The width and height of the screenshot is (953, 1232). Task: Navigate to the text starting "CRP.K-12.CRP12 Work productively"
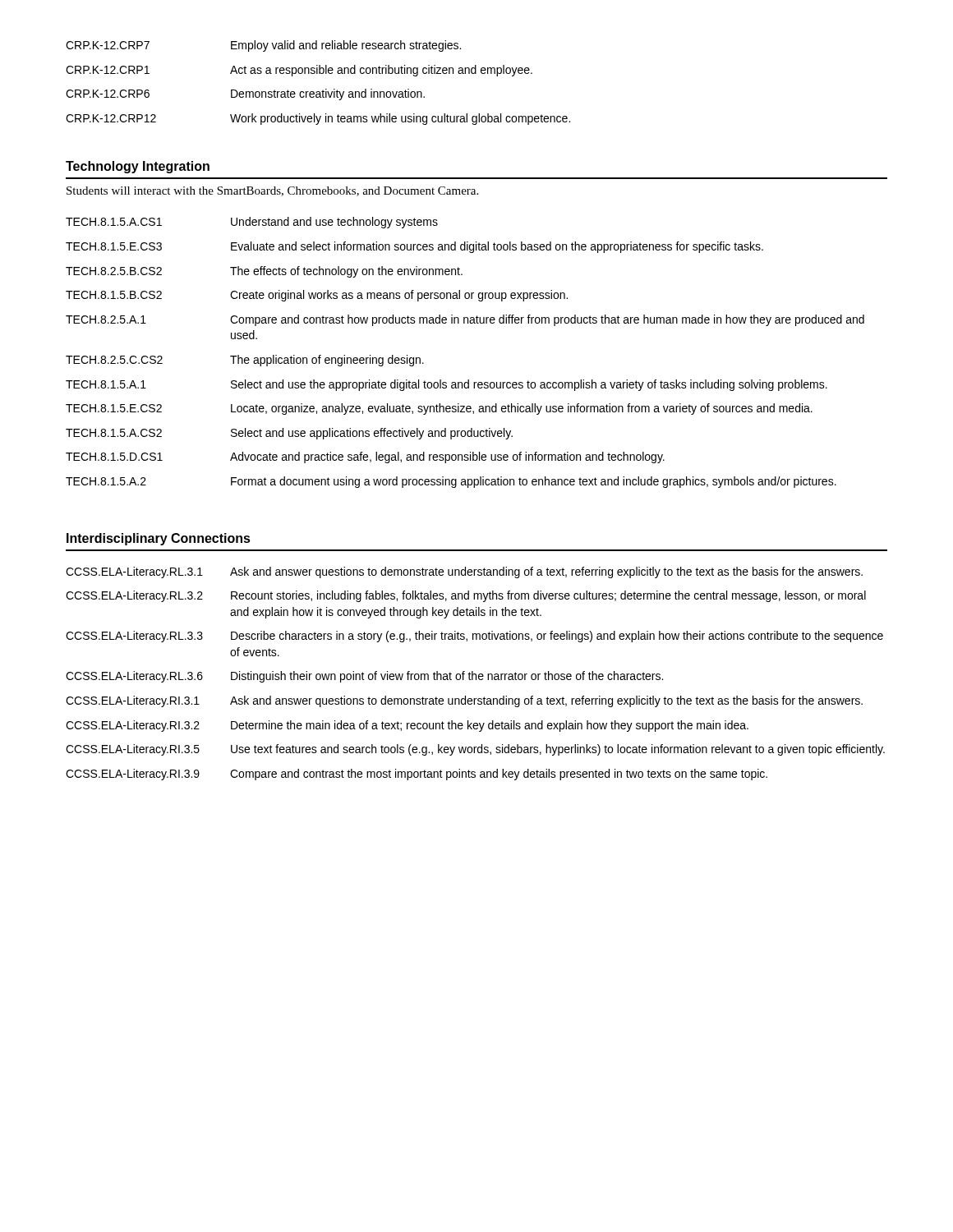[x=476, y=119]
